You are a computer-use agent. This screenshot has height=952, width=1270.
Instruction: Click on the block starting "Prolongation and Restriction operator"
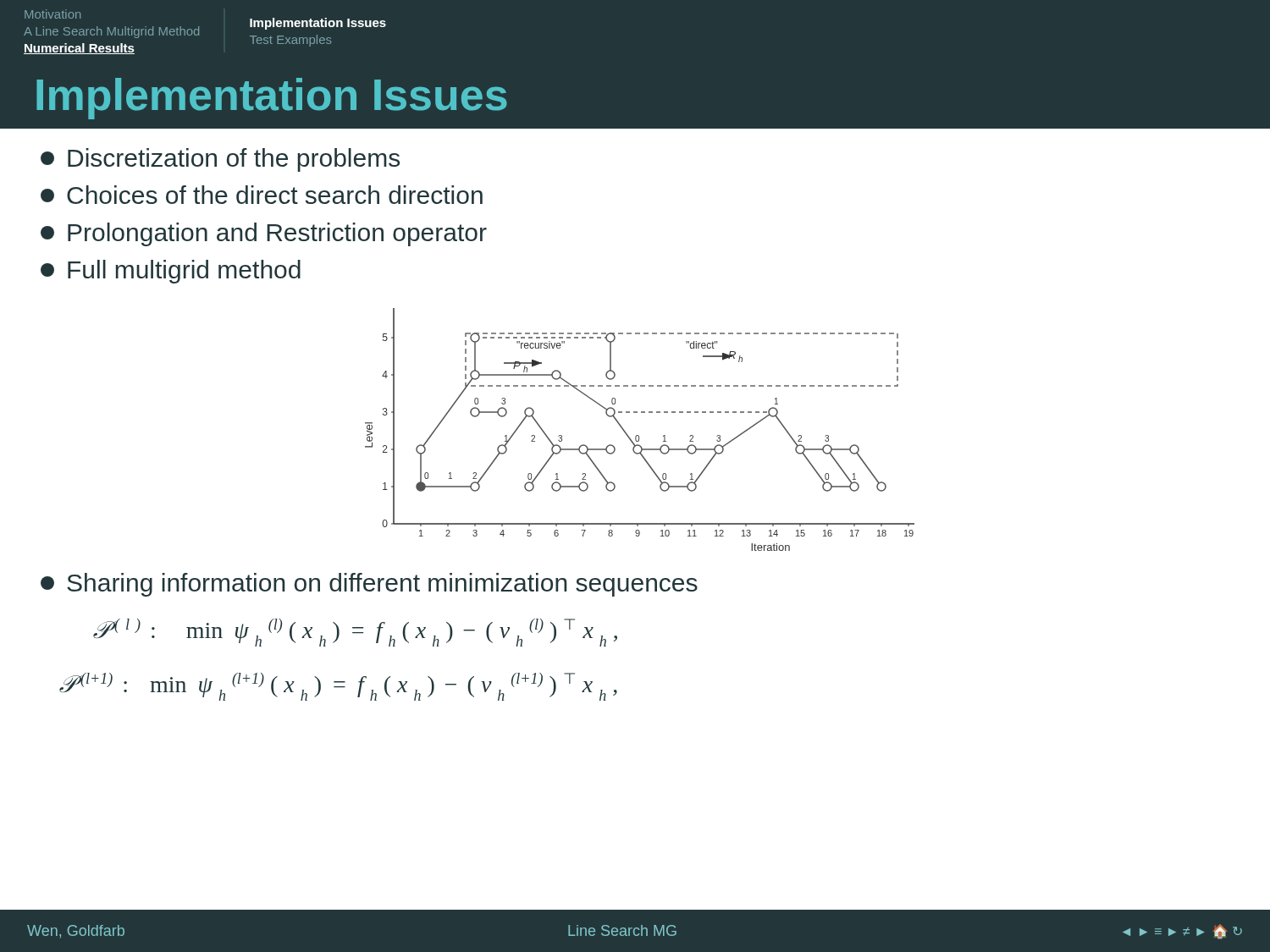point(264,233)
